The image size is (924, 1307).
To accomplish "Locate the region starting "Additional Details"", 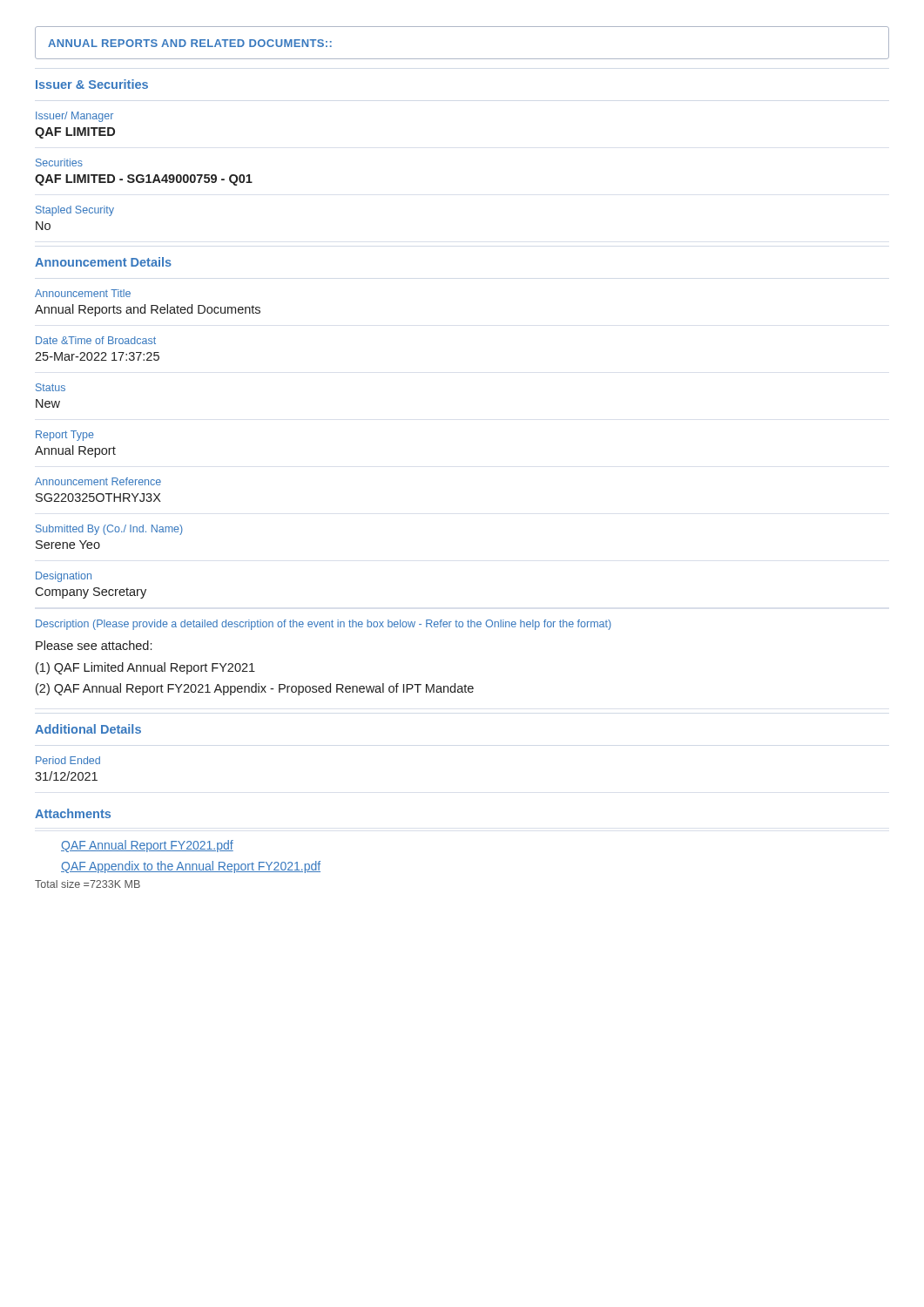I will point(88,729).
